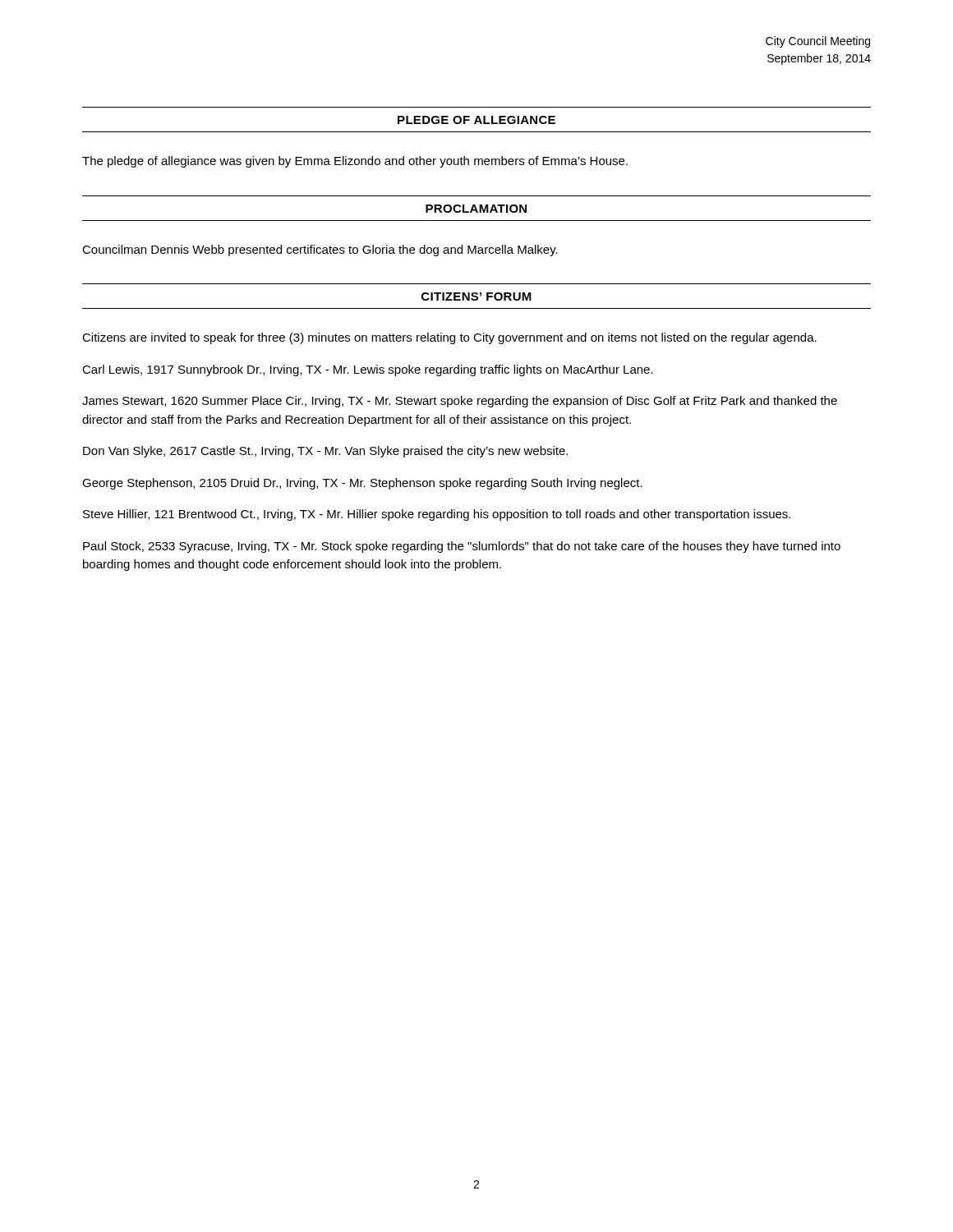Click on the text block with the text "James Stewart, 1620 Summer Place Cir., Irving,"

(460, 410)
